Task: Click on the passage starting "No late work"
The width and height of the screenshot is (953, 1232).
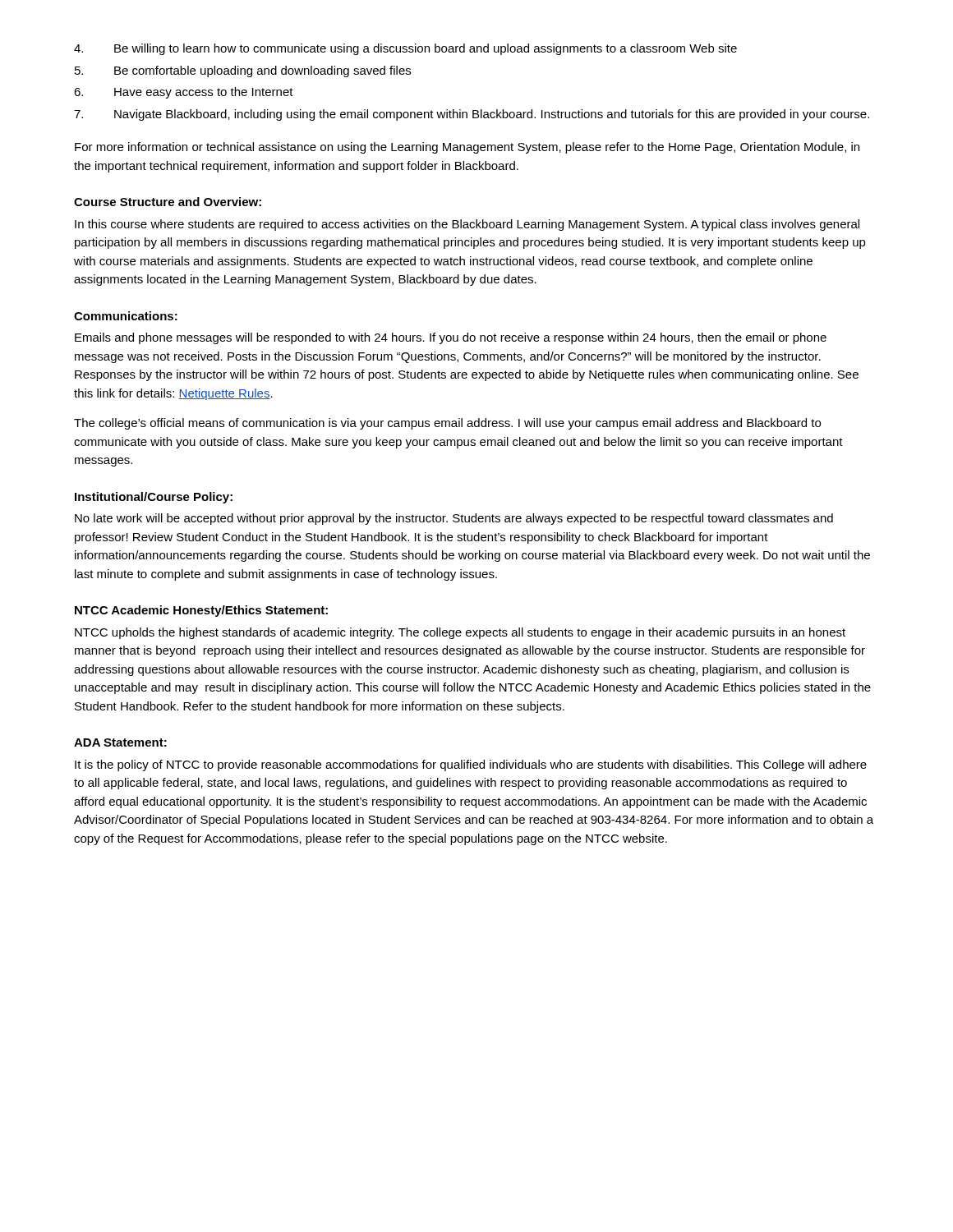Action: [x=472, y=546]
